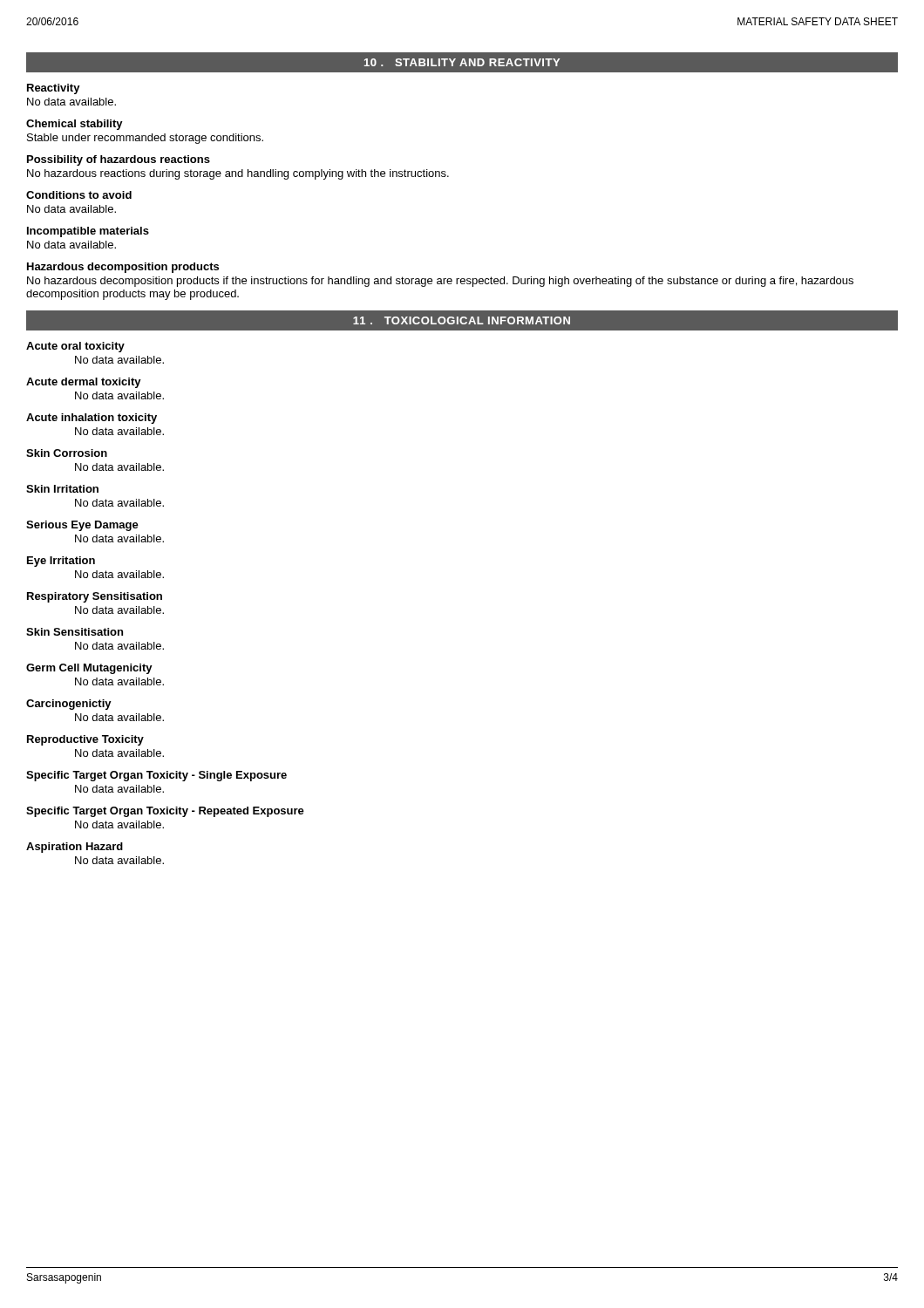Viewport: 924px width, 1308px height.
Task: Click on the text starting "Eye Irritation"
Action: 61,560
